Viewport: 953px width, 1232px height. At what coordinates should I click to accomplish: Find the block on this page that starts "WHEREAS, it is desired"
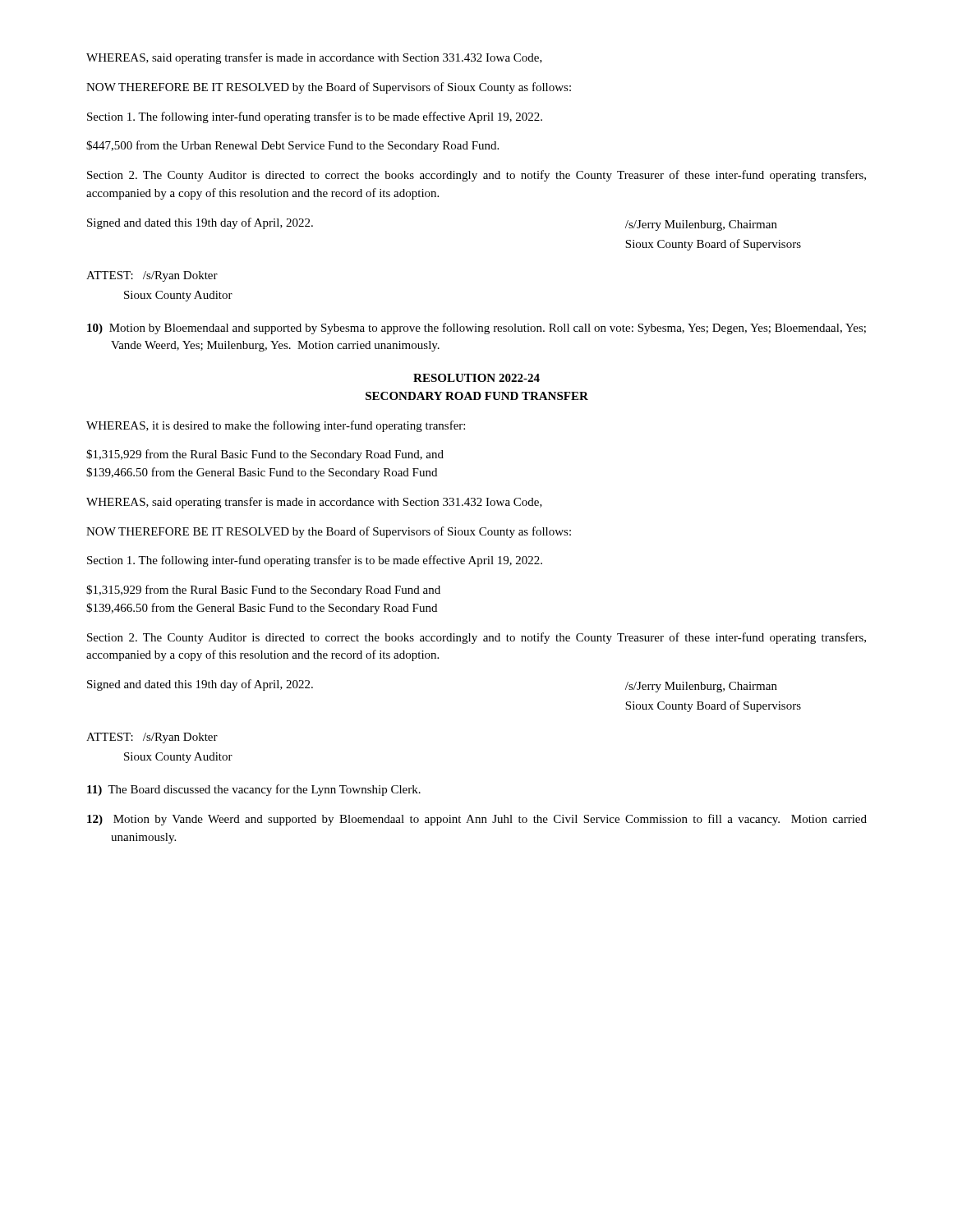pos(276,425)
